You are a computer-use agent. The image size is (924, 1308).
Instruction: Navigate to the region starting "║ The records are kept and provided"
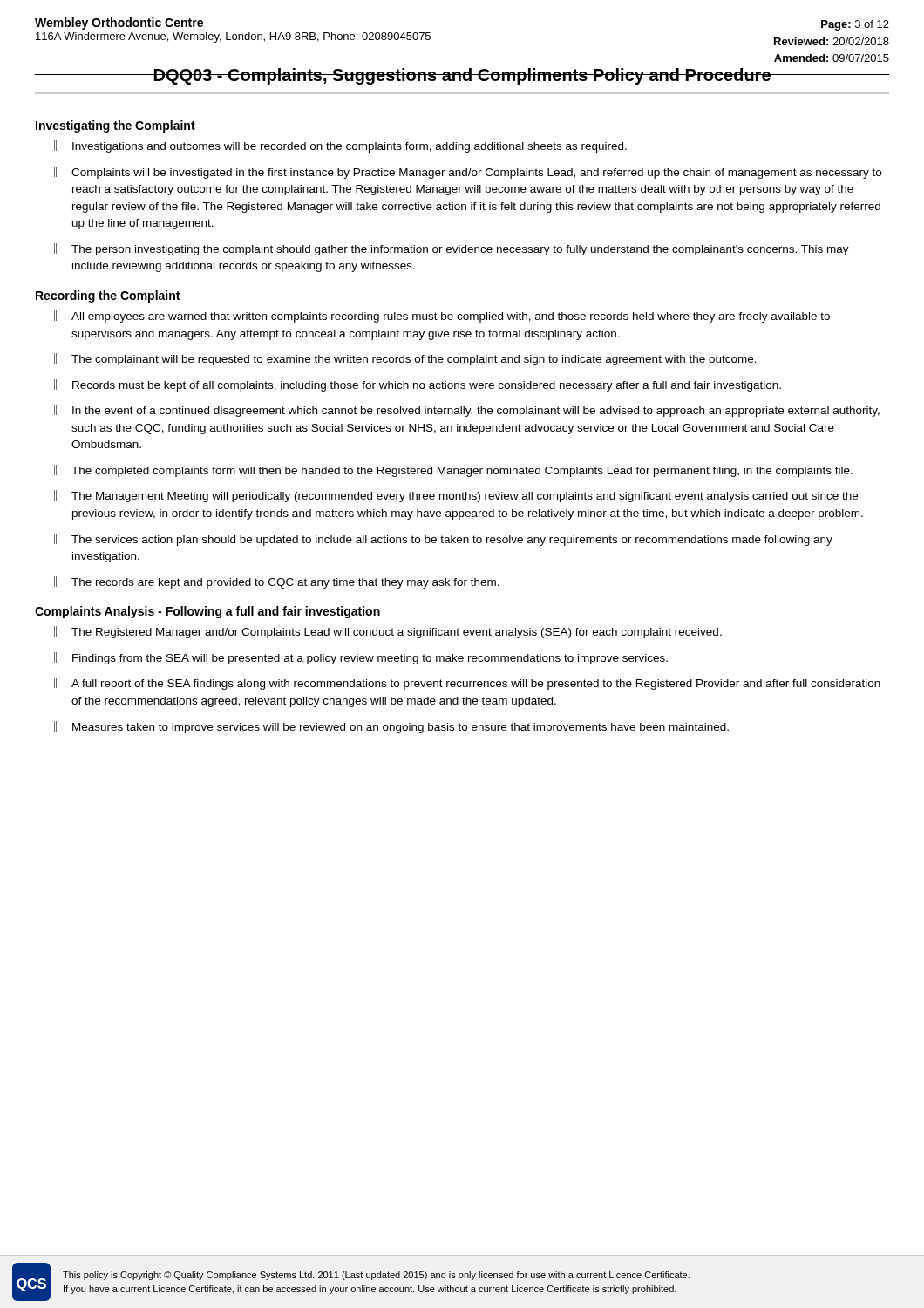coord(471,582)
